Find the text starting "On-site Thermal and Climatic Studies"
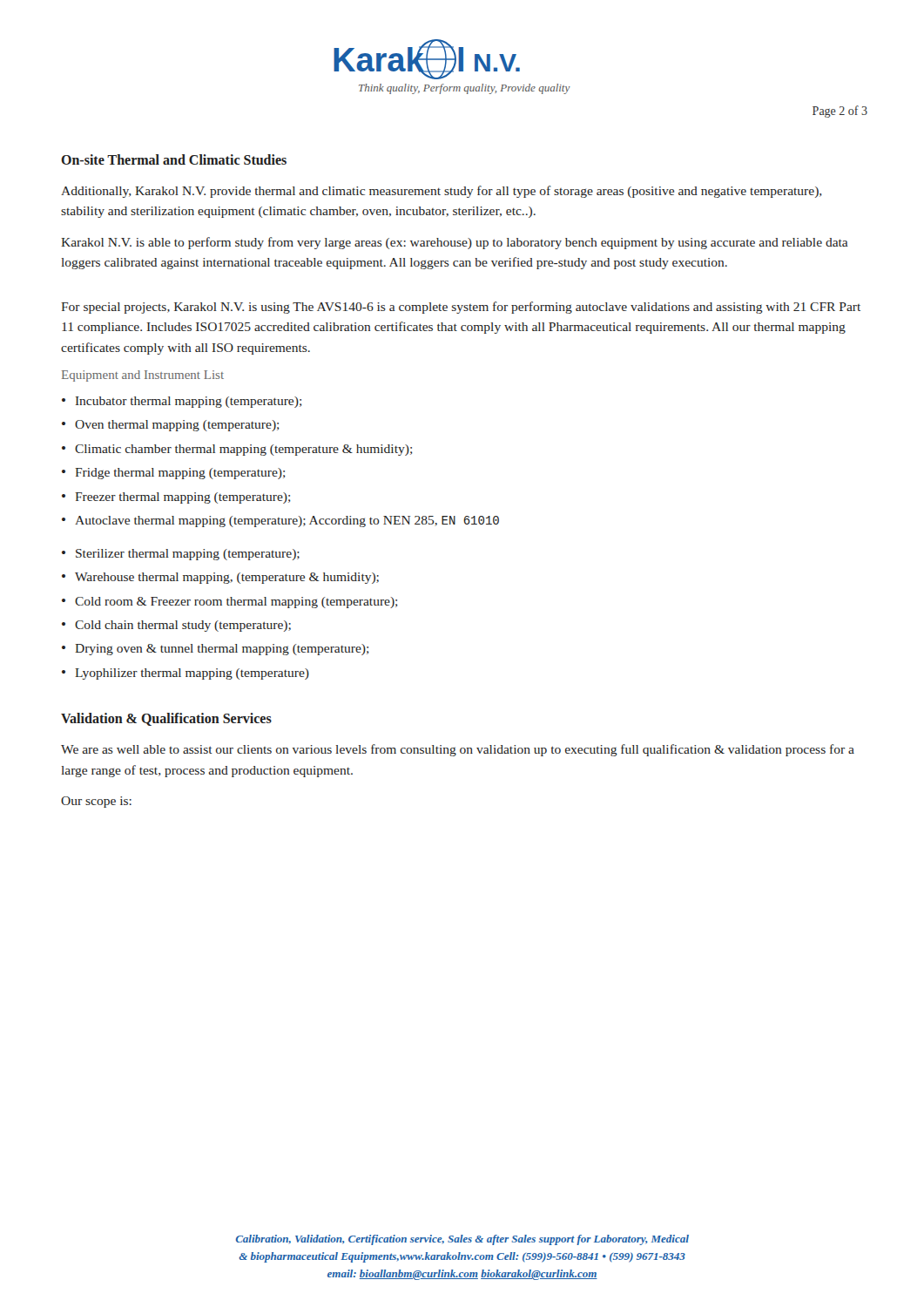924x1307 pixels. point(174,160)
